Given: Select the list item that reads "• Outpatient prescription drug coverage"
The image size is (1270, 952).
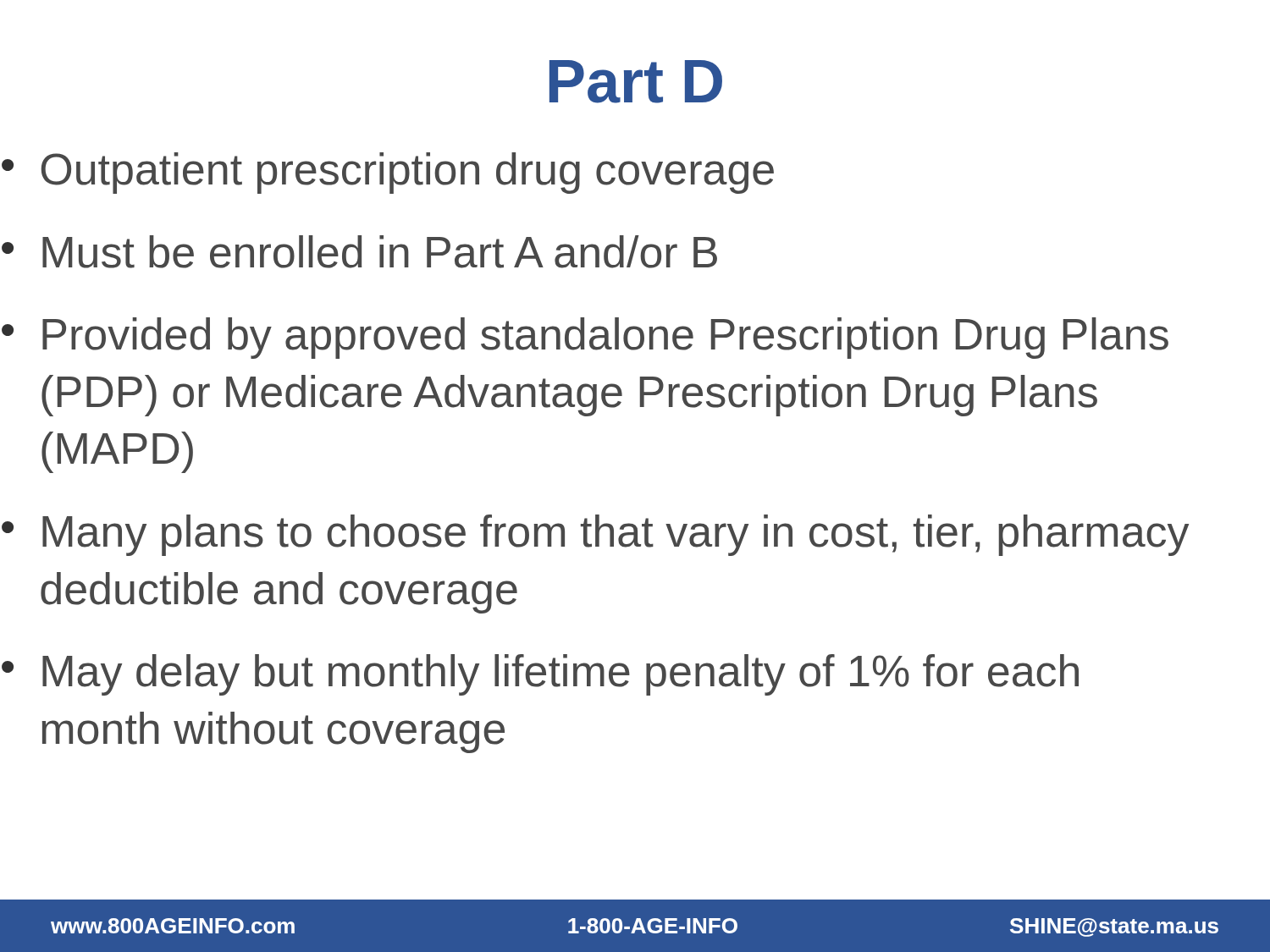Looking at the screenshot, I should click(388, 170).
